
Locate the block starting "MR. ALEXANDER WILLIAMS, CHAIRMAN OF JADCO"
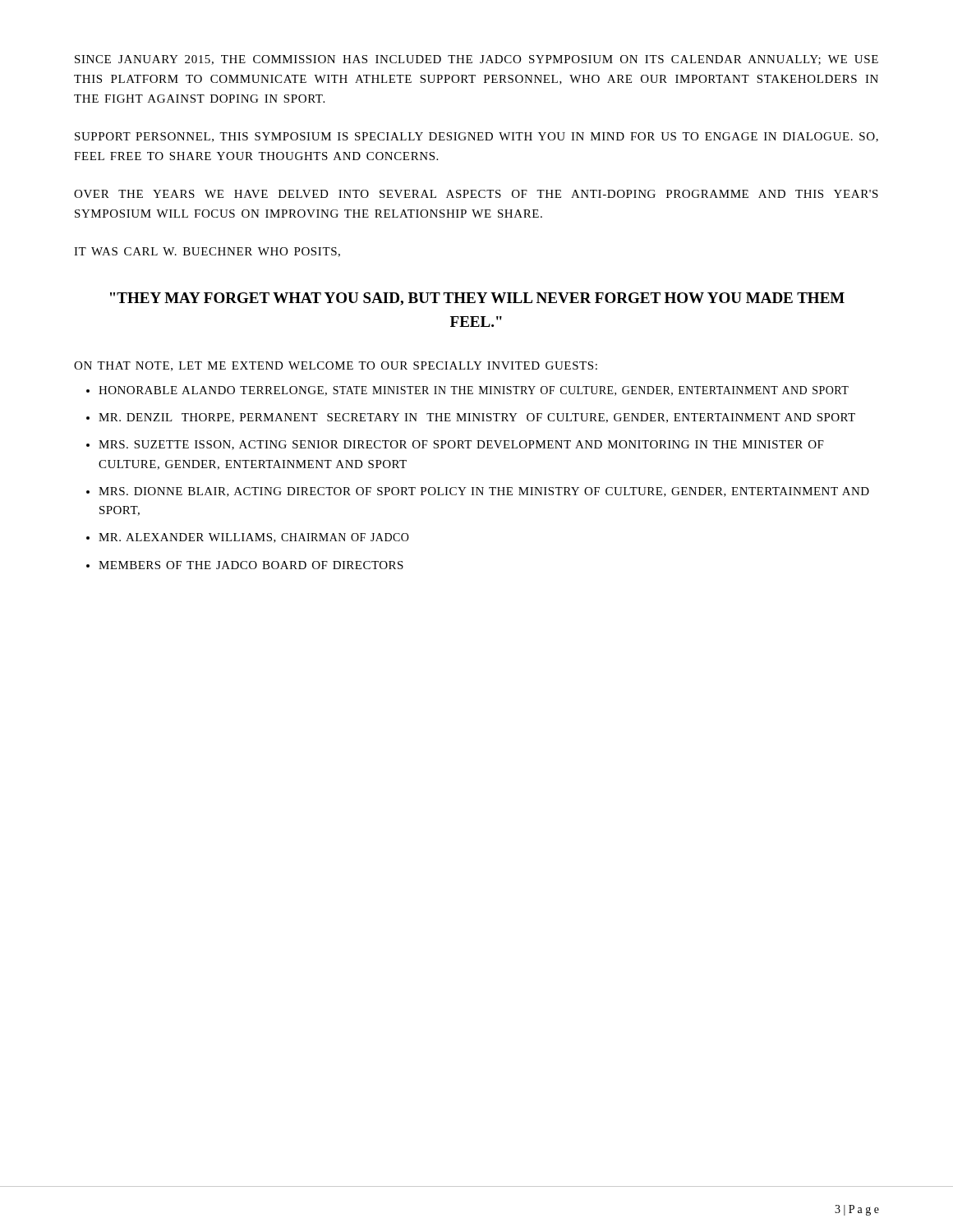pyautogui.click(x=254, y=537)
